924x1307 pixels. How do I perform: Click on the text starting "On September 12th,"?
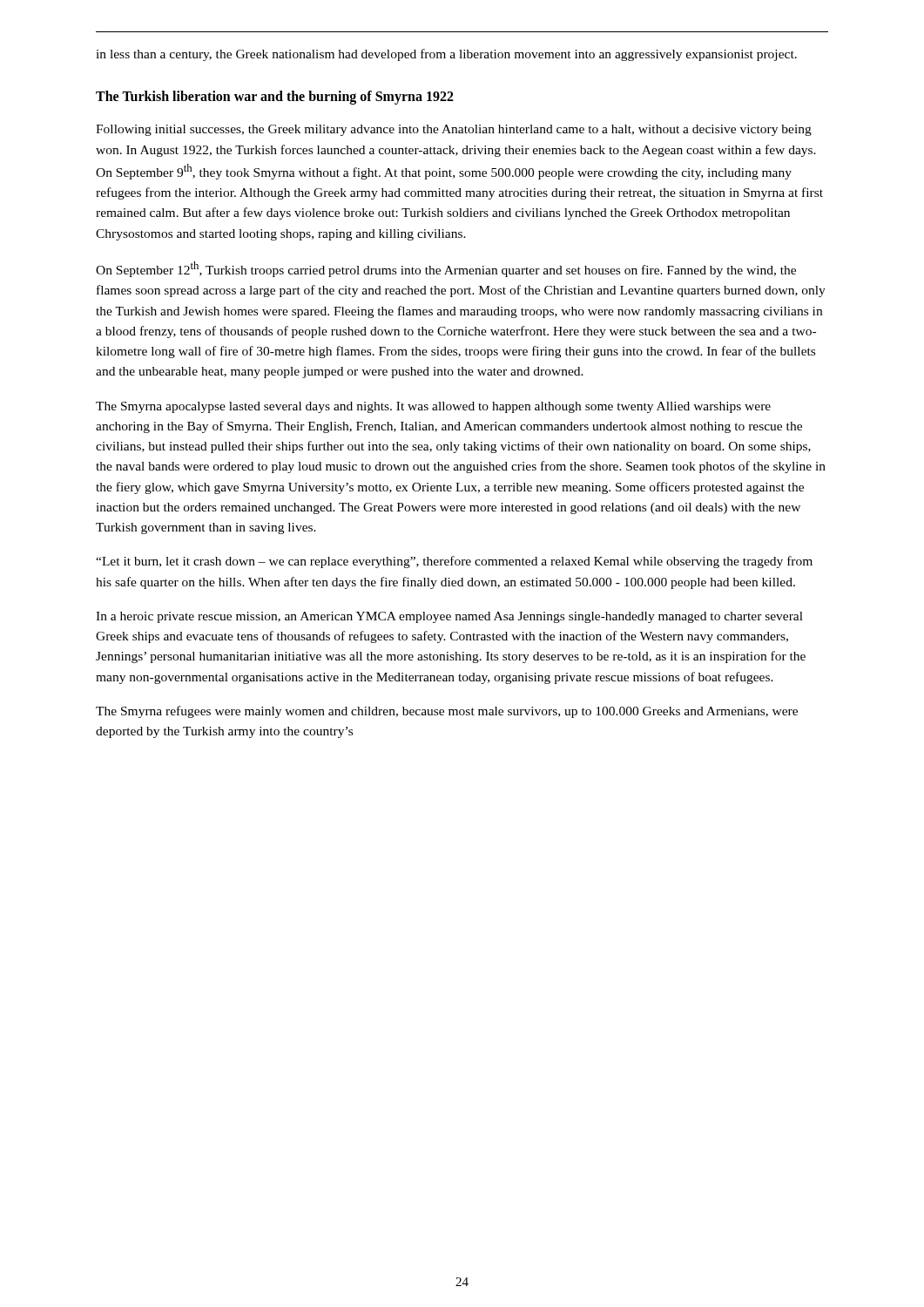(461, 319)
